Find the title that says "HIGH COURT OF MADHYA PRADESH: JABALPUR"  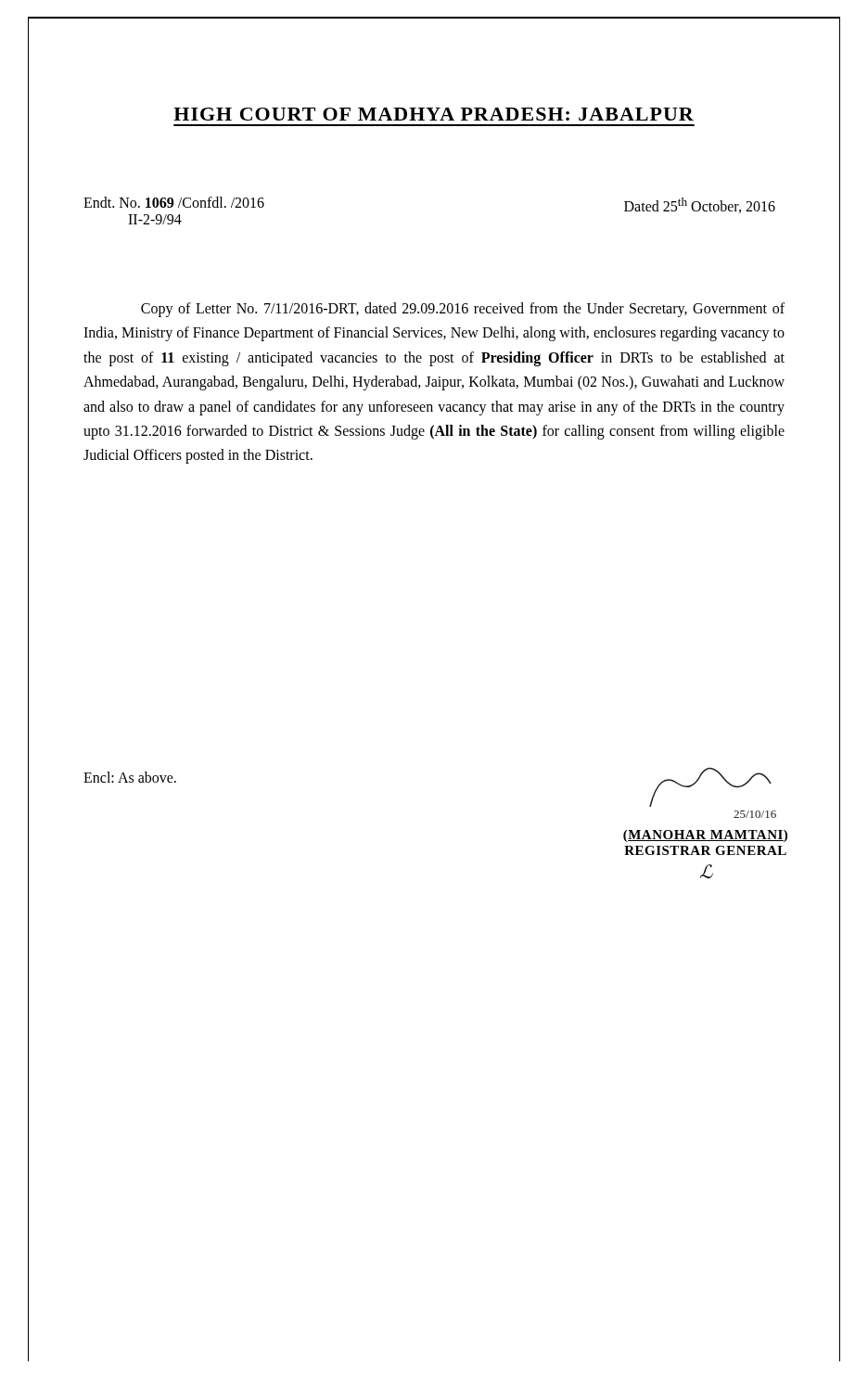click(x=434, y=114)
